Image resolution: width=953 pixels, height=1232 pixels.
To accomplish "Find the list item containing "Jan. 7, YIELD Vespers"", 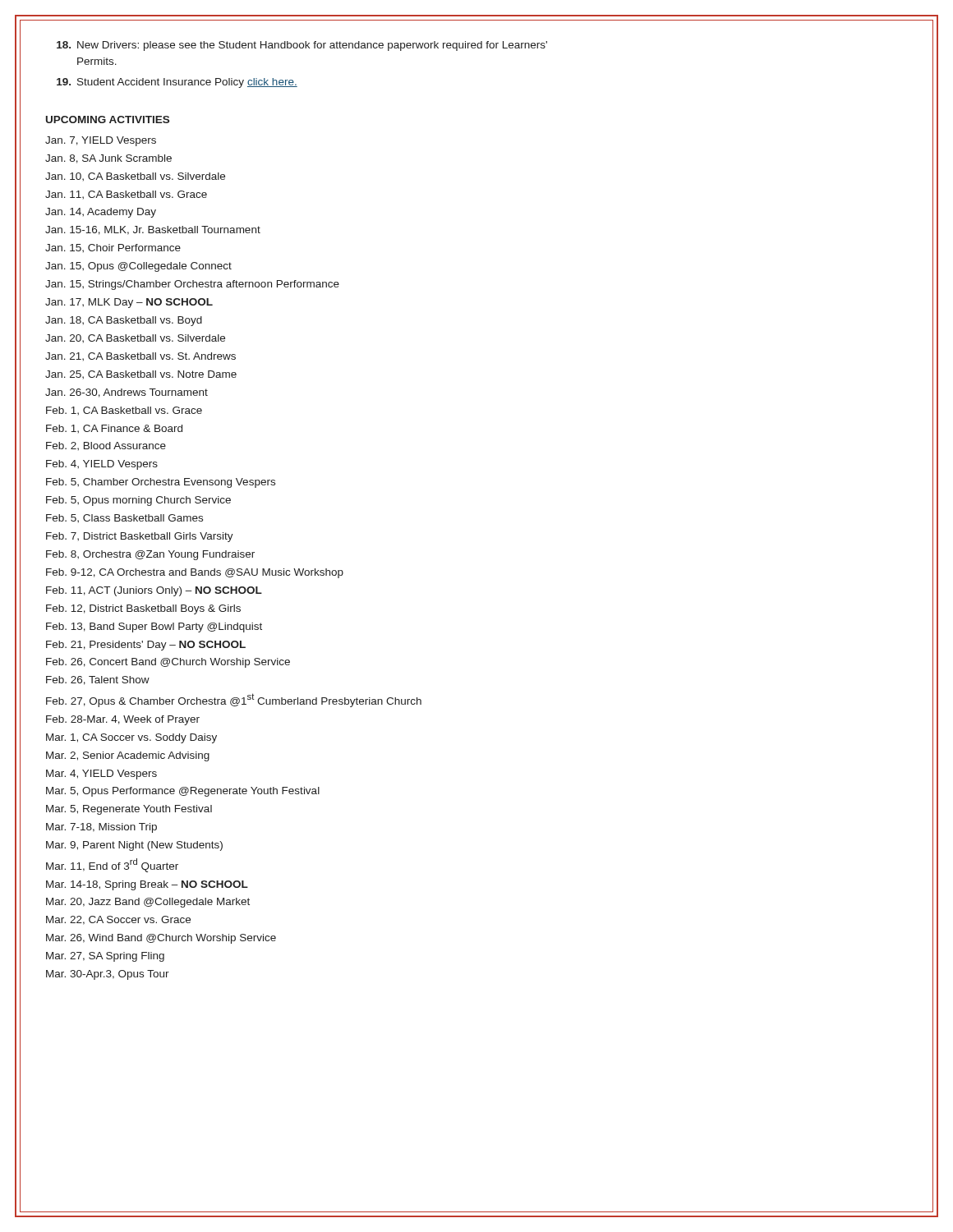I will [101, 141].
